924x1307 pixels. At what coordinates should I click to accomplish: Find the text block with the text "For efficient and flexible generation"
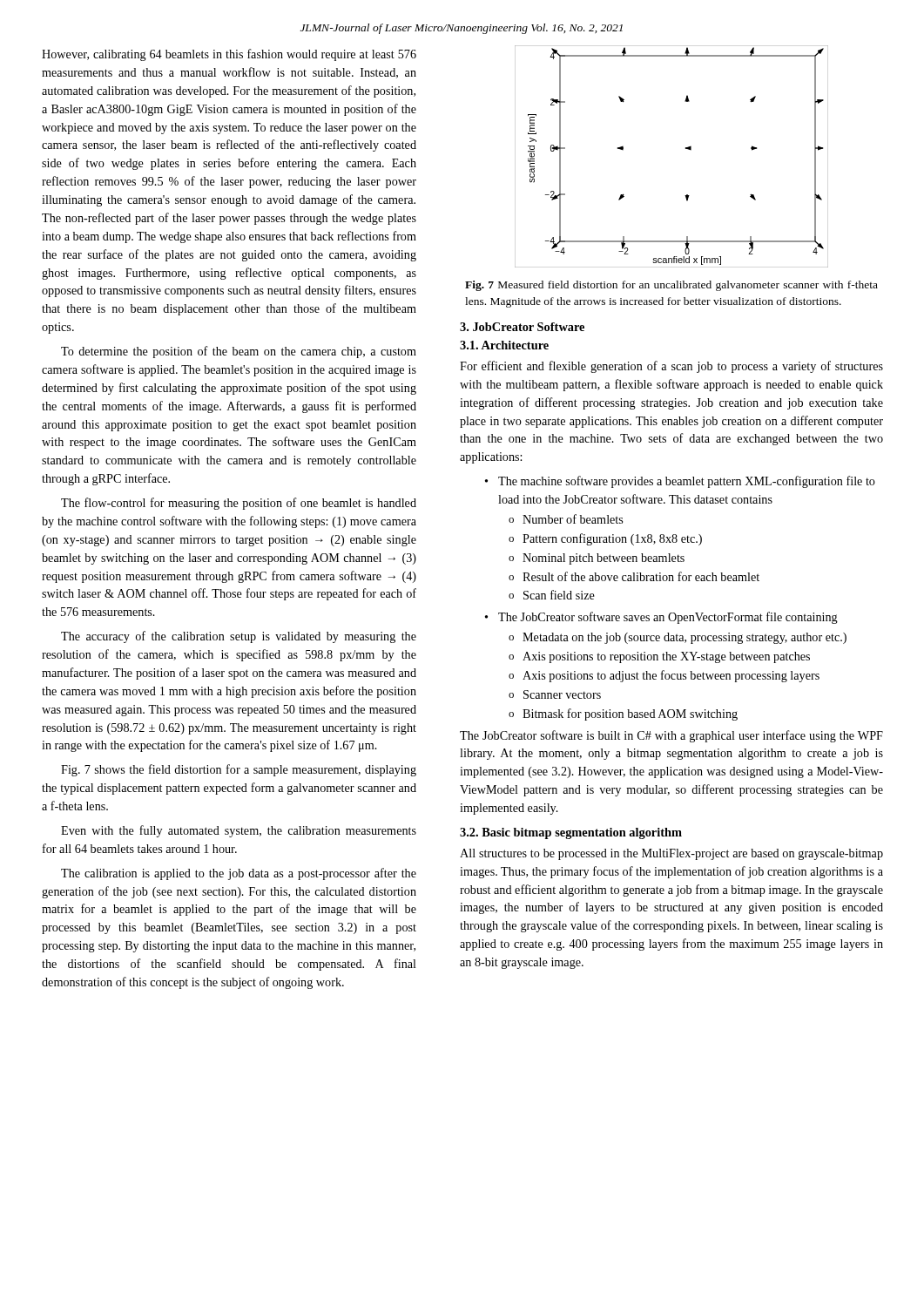click(x=671, y=412)
